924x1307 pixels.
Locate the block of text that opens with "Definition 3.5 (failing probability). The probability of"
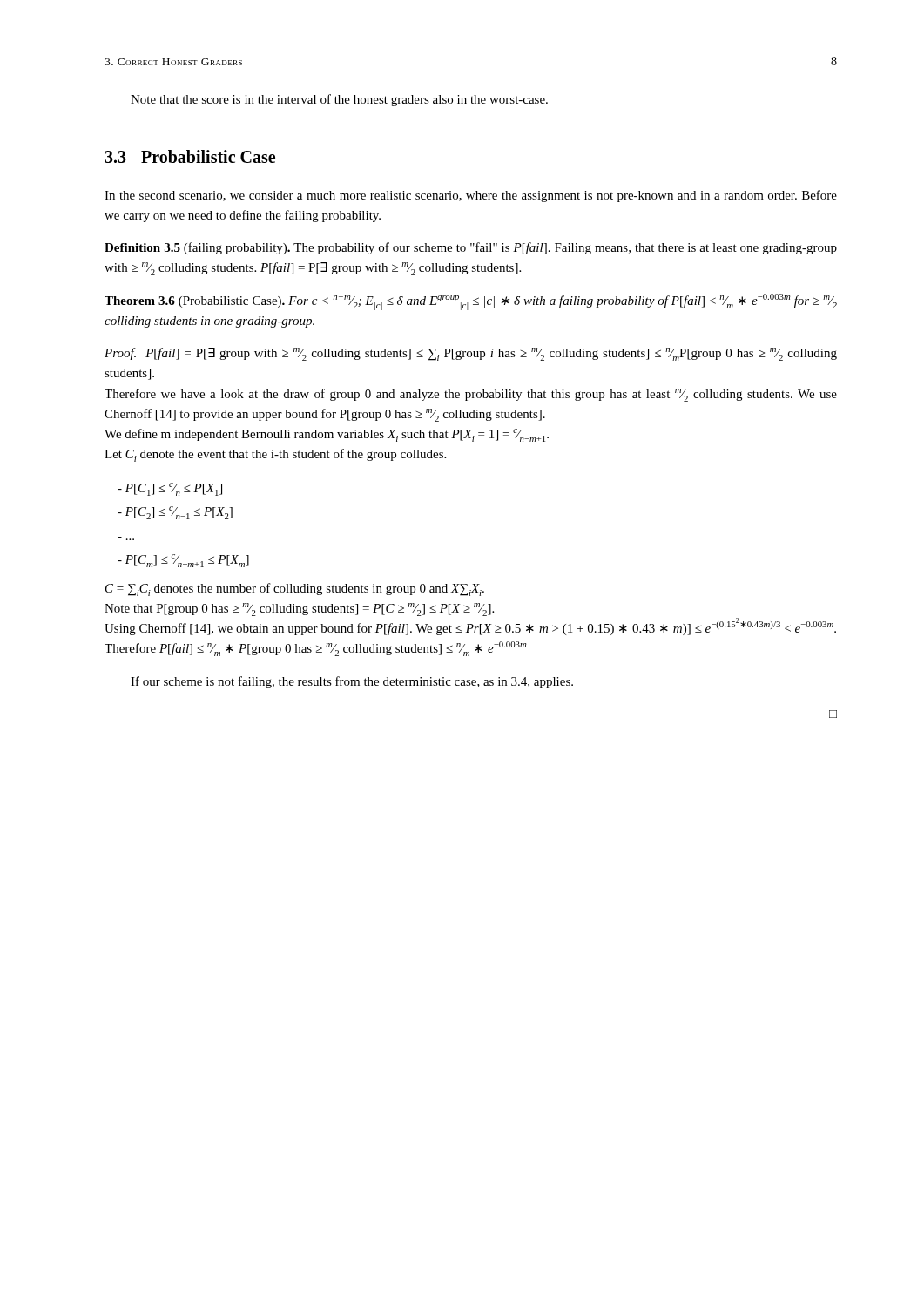click(x=471, y=259)
